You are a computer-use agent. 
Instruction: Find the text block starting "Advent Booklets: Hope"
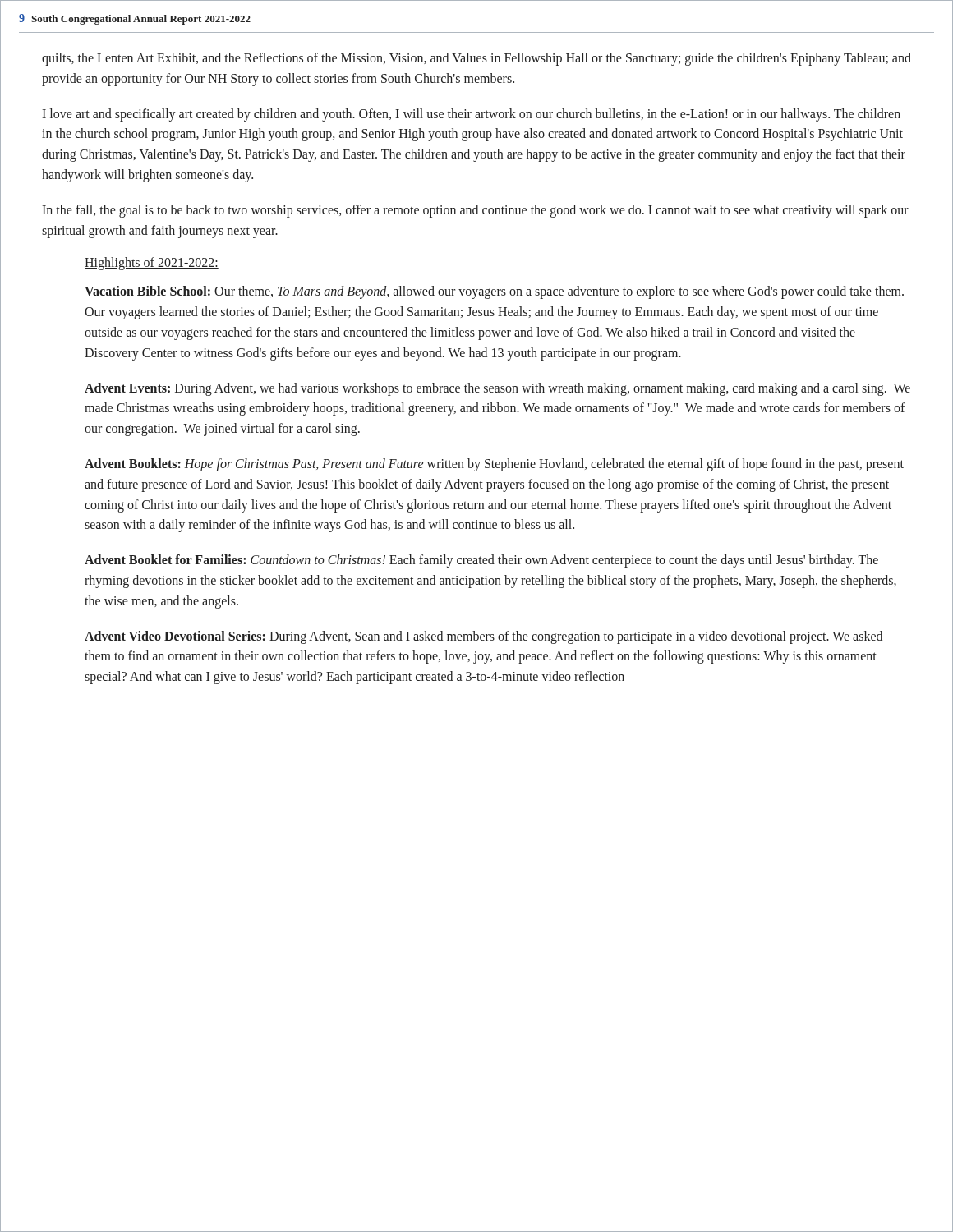[494, 494]
